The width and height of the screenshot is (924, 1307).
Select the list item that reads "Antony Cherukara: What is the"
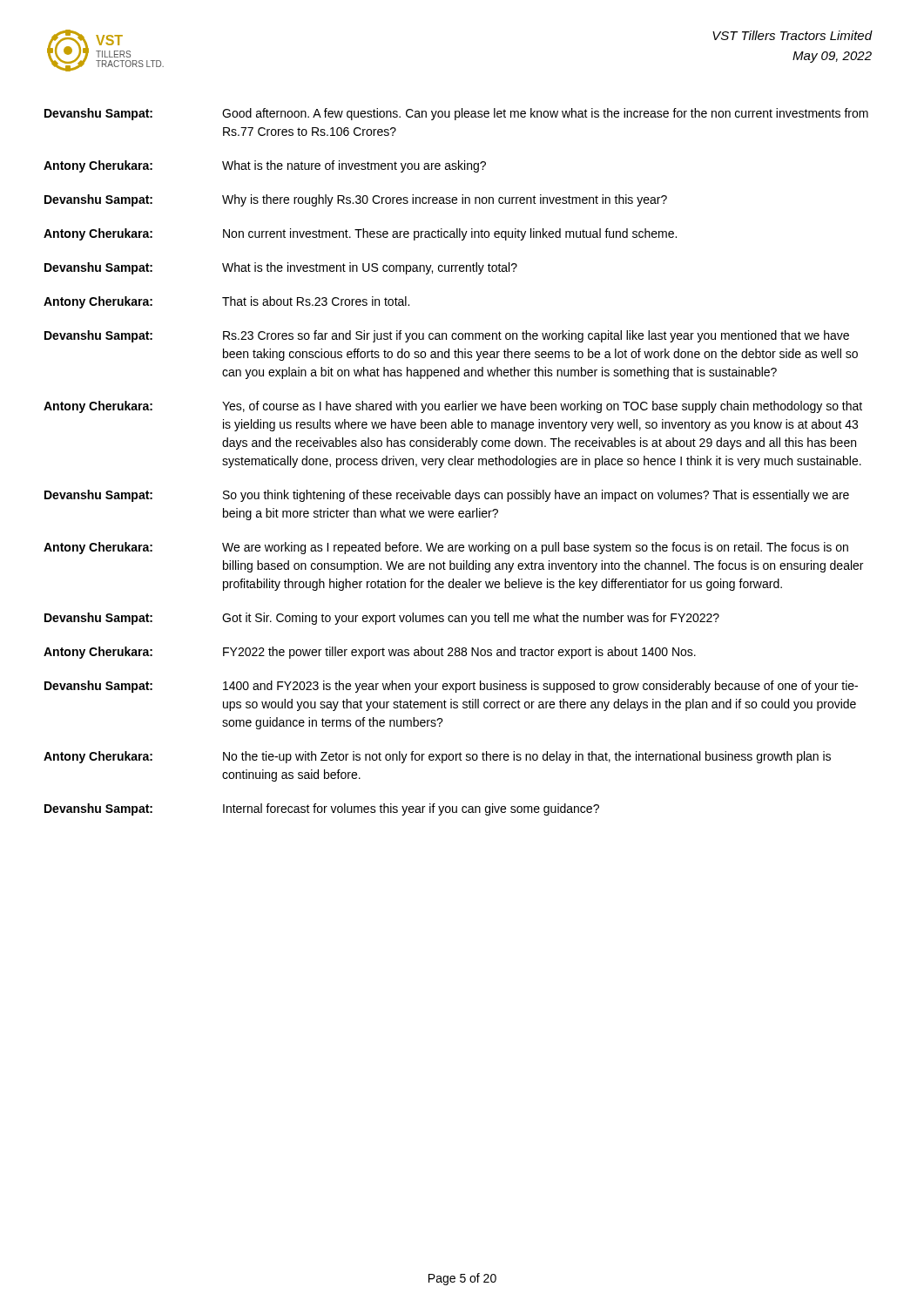[x=458, y=166]
